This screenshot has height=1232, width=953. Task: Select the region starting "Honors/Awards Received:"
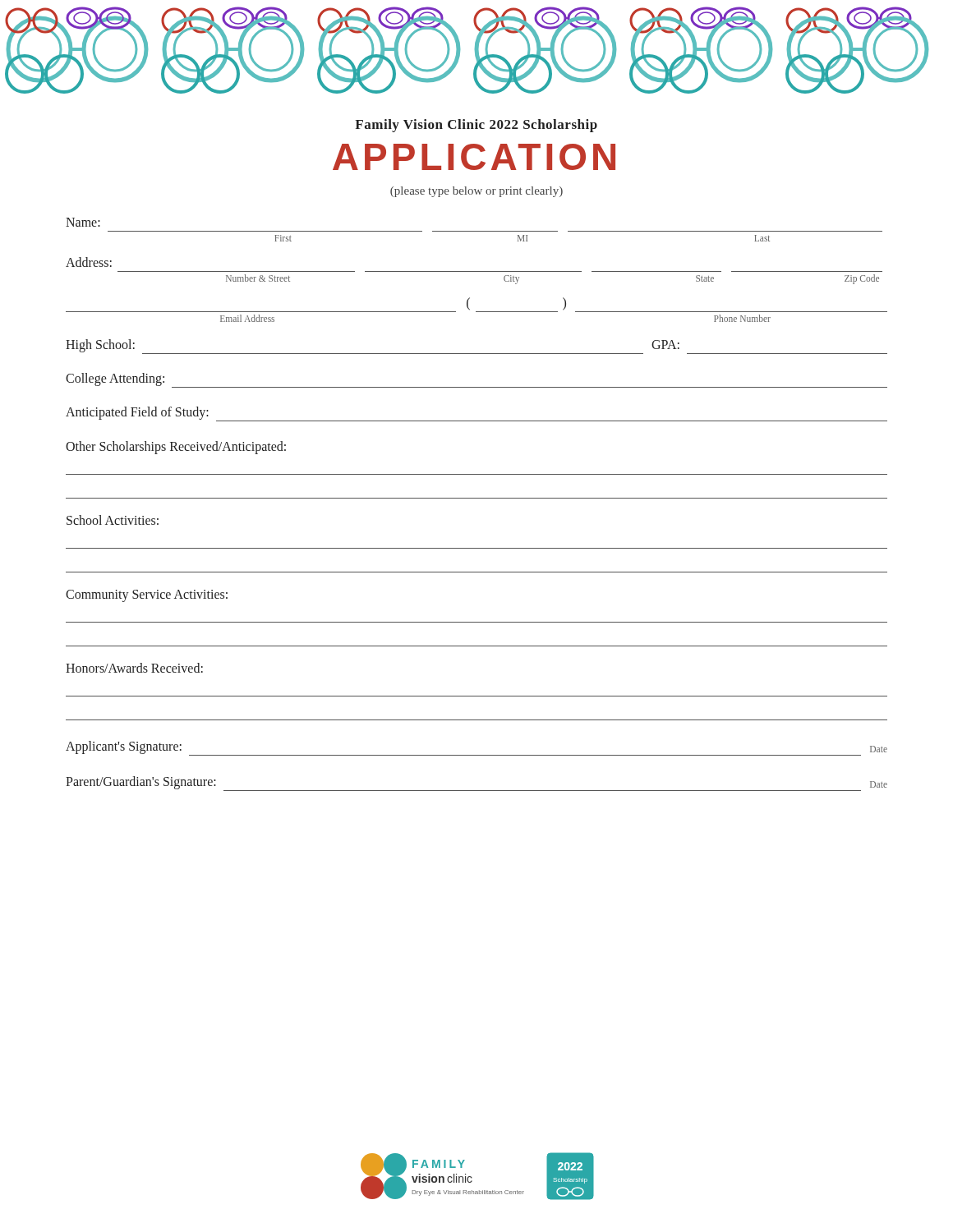pos(135,668)
